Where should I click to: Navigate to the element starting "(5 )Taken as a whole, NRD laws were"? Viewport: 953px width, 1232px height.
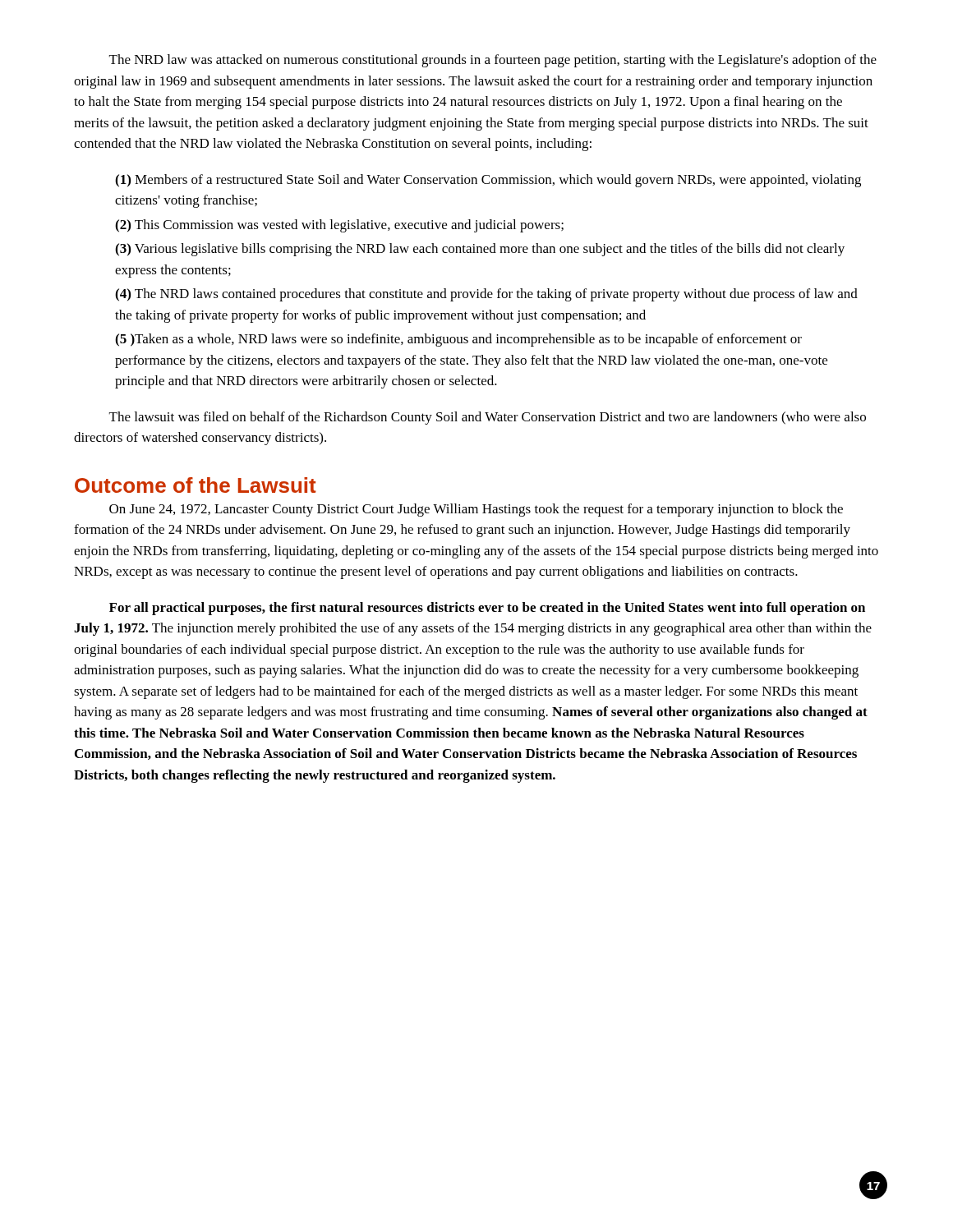pyautogui.click(x=493, y=360)
